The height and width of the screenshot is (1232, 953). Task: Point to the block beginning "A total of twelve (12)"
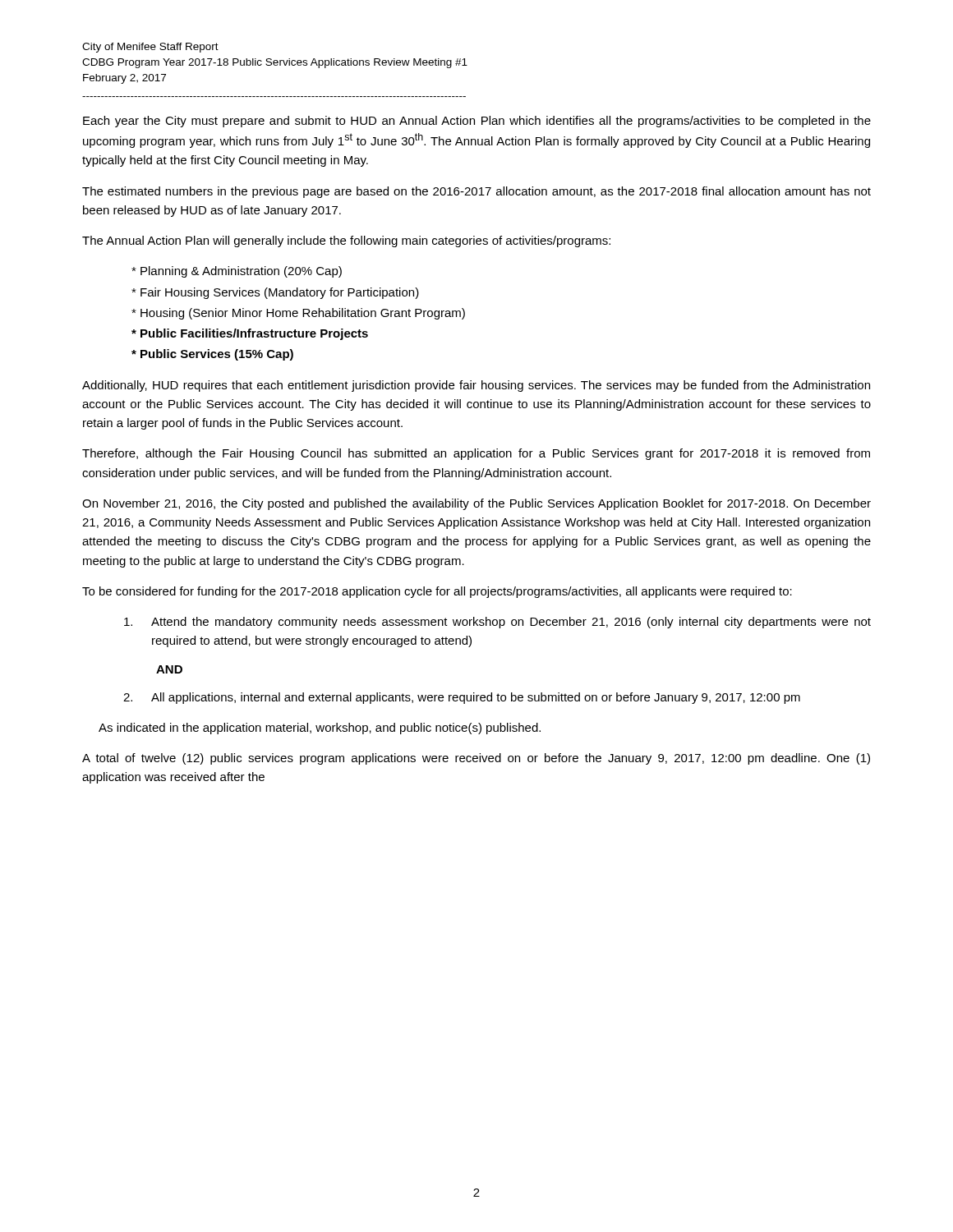point(476,767)
